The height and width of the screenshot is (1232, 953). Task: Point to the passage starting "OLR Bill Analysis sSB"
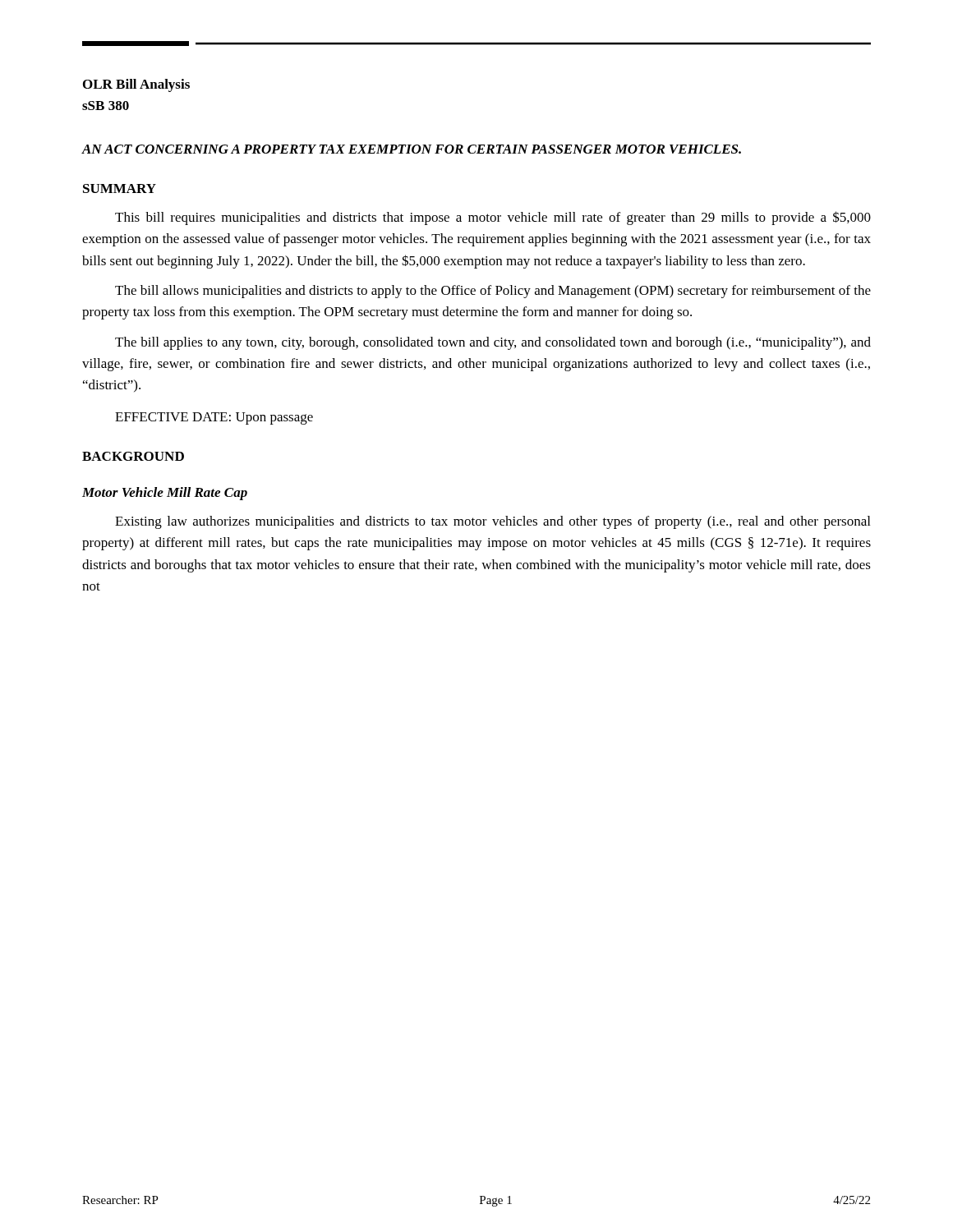pos(136,85)
